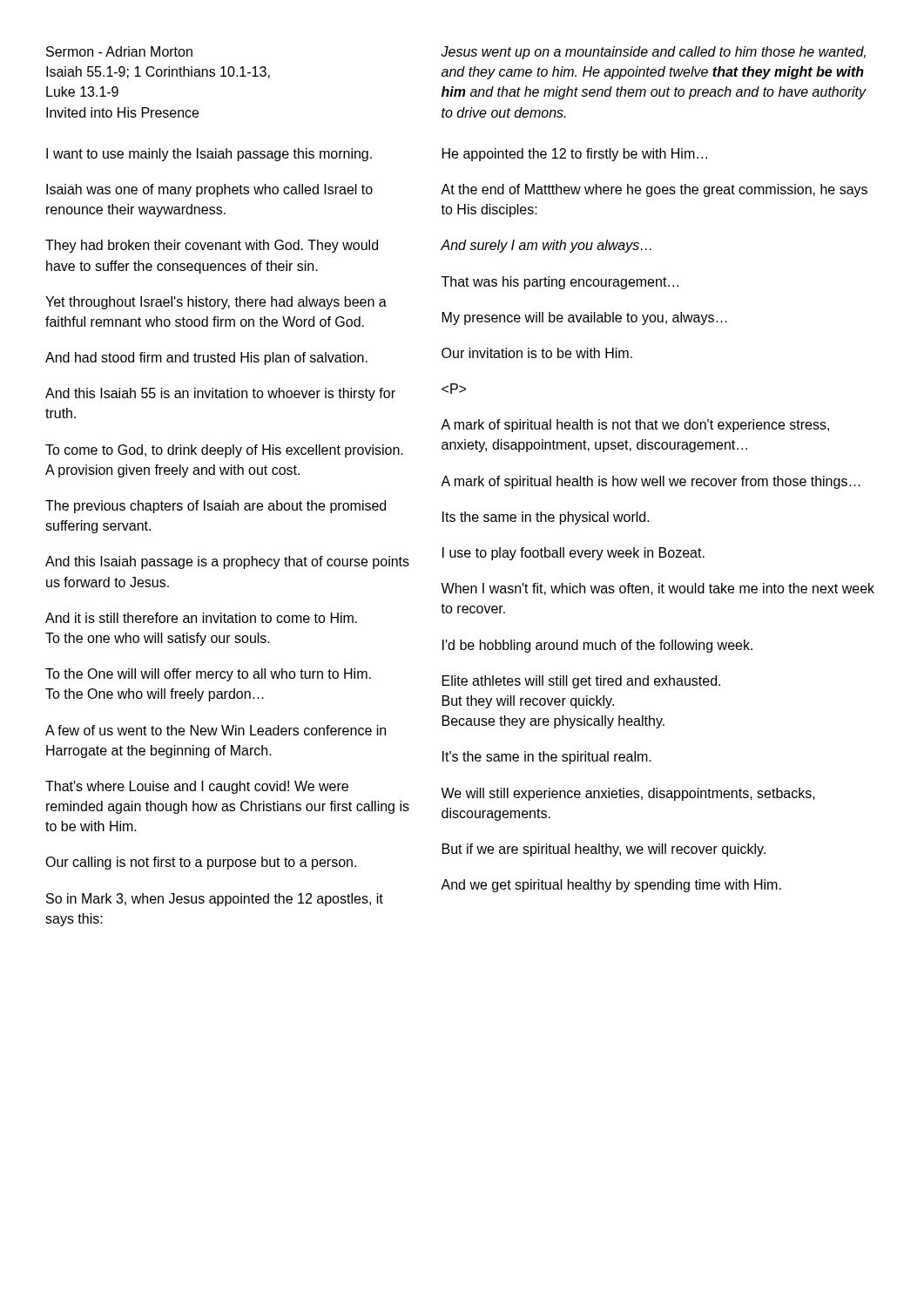
Task: Find the text block that says "Yet throughout Israel's"
Action: point(216,312)
